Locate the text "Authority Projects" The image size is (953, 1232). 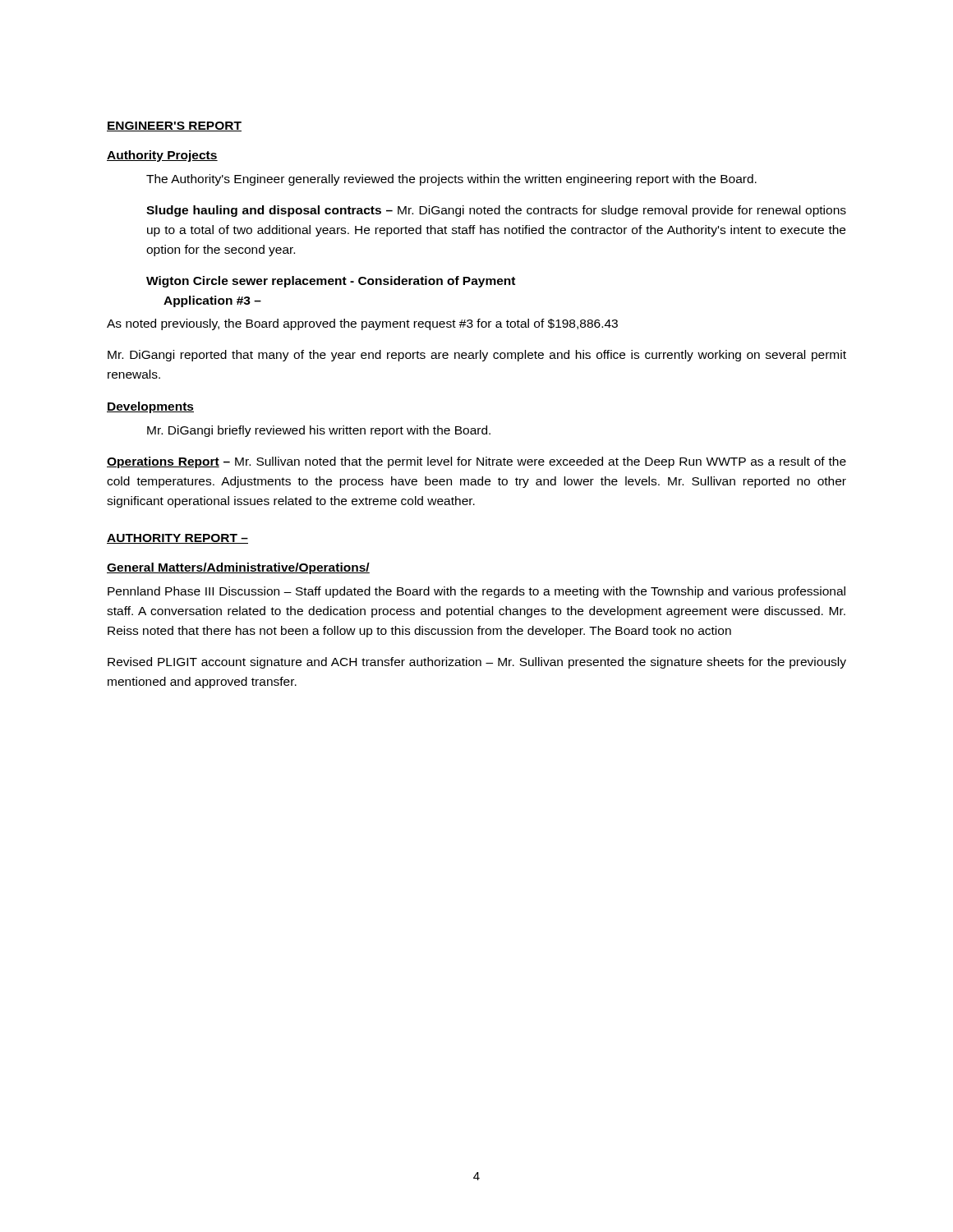click(x=162, y=155)
